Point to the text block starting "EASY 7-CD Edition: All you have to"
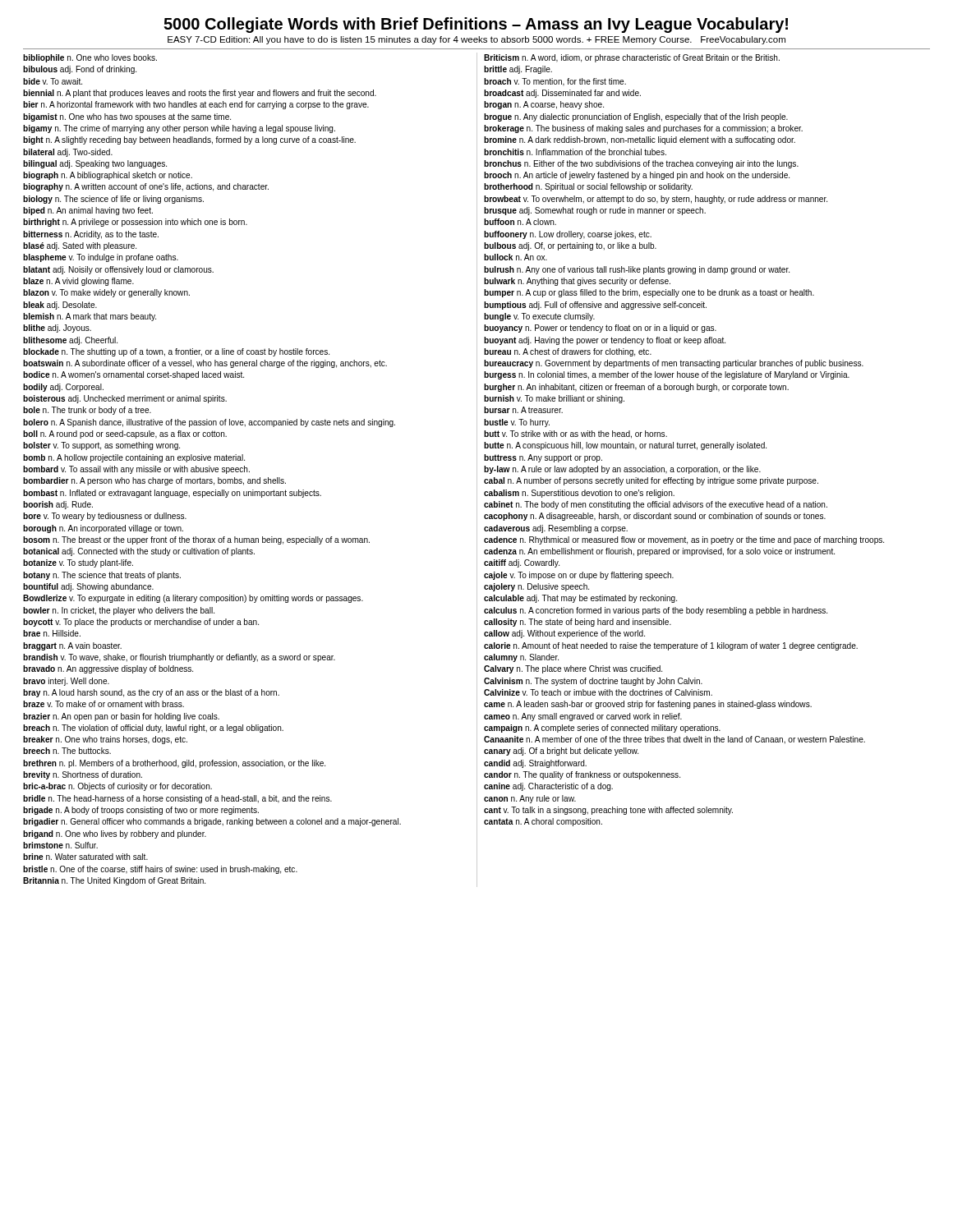The image size is (953, 1232). pyautogui.click(x=476, y=39)
